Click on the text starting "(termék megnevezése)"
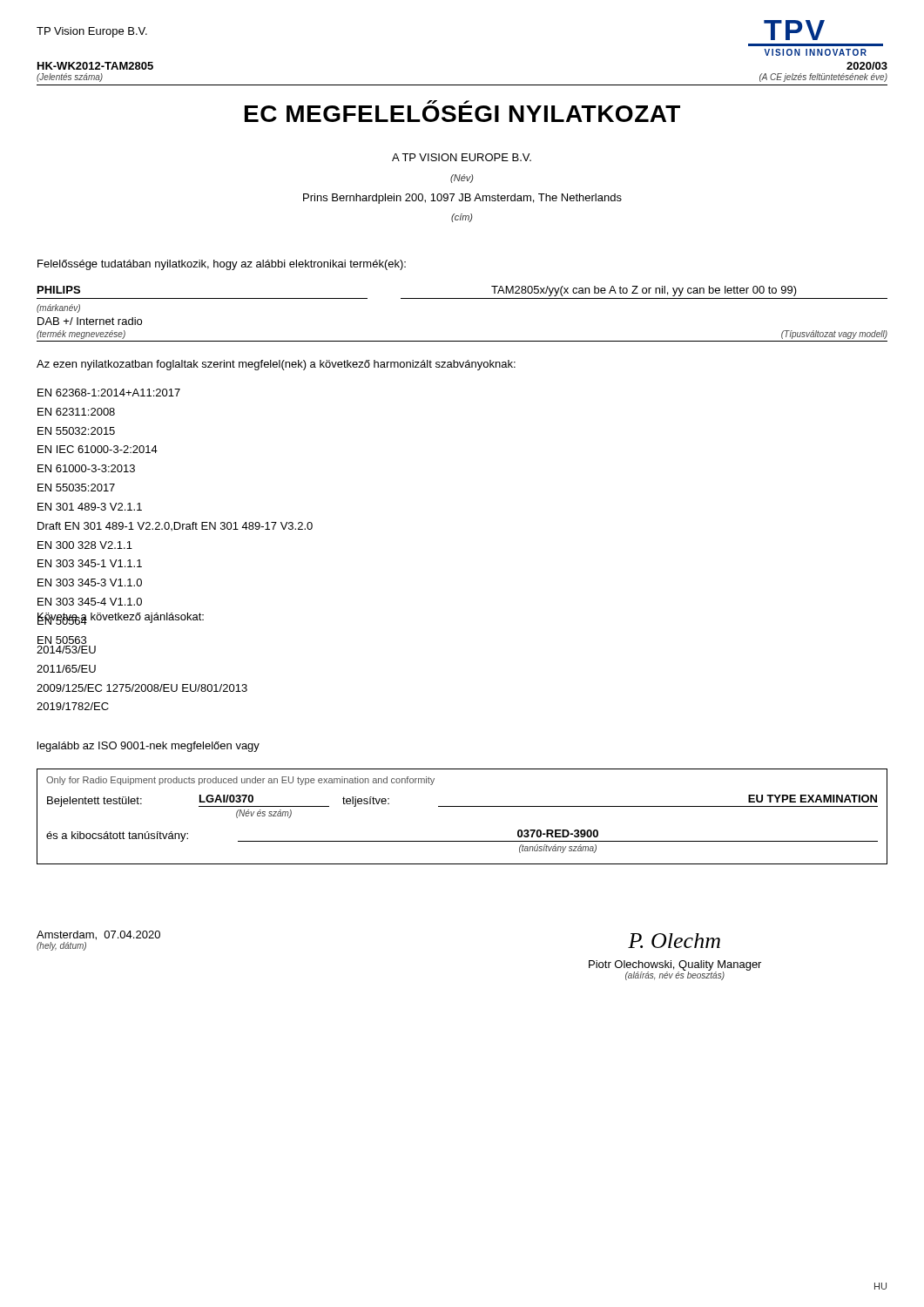The image size is (924, 1307). tap(81, 334)
